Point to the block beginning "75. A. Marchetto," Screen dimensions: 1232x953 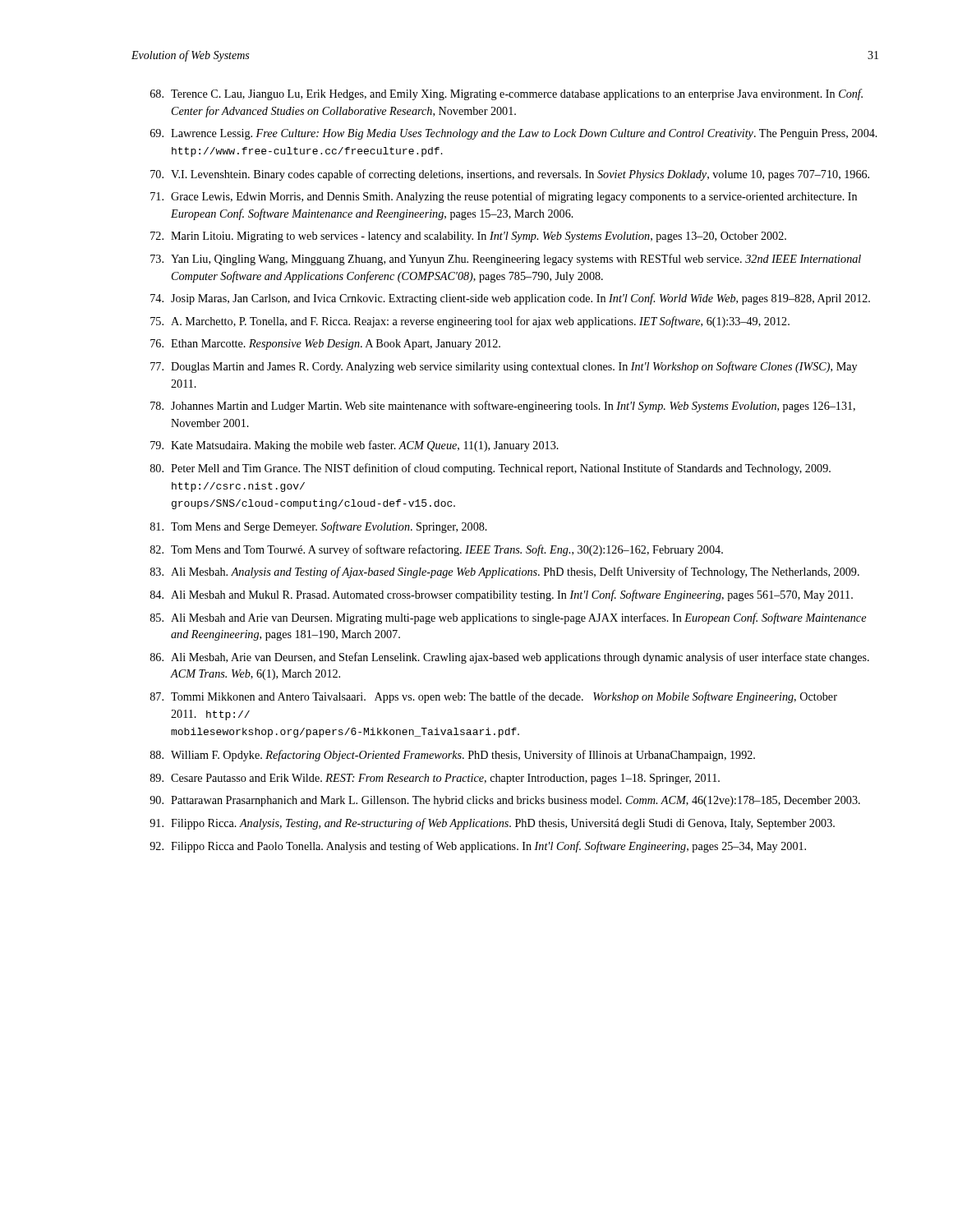point(505,321)
